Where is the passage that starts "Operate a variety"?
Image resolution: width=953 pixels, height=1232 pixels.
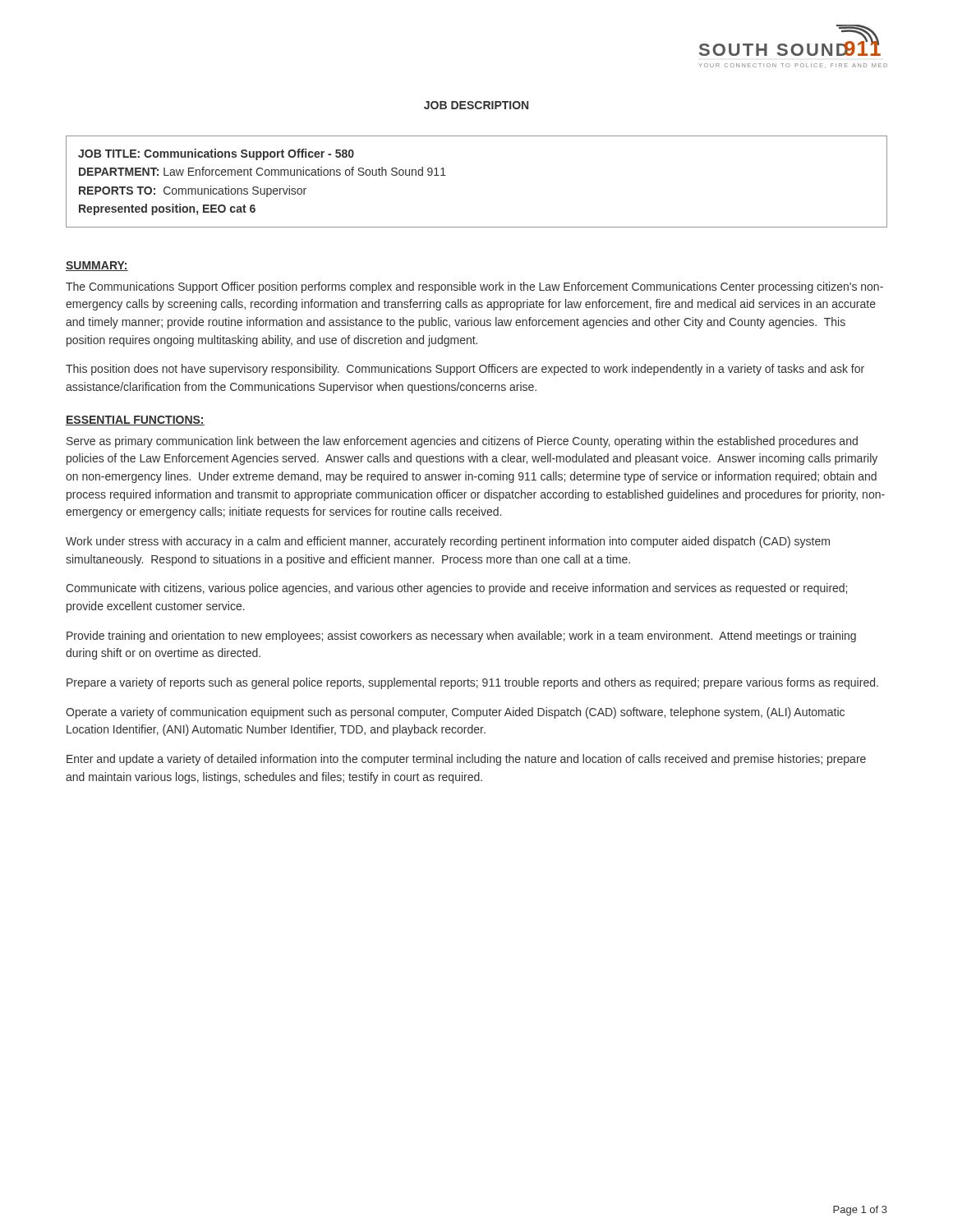tap(455, 721)
